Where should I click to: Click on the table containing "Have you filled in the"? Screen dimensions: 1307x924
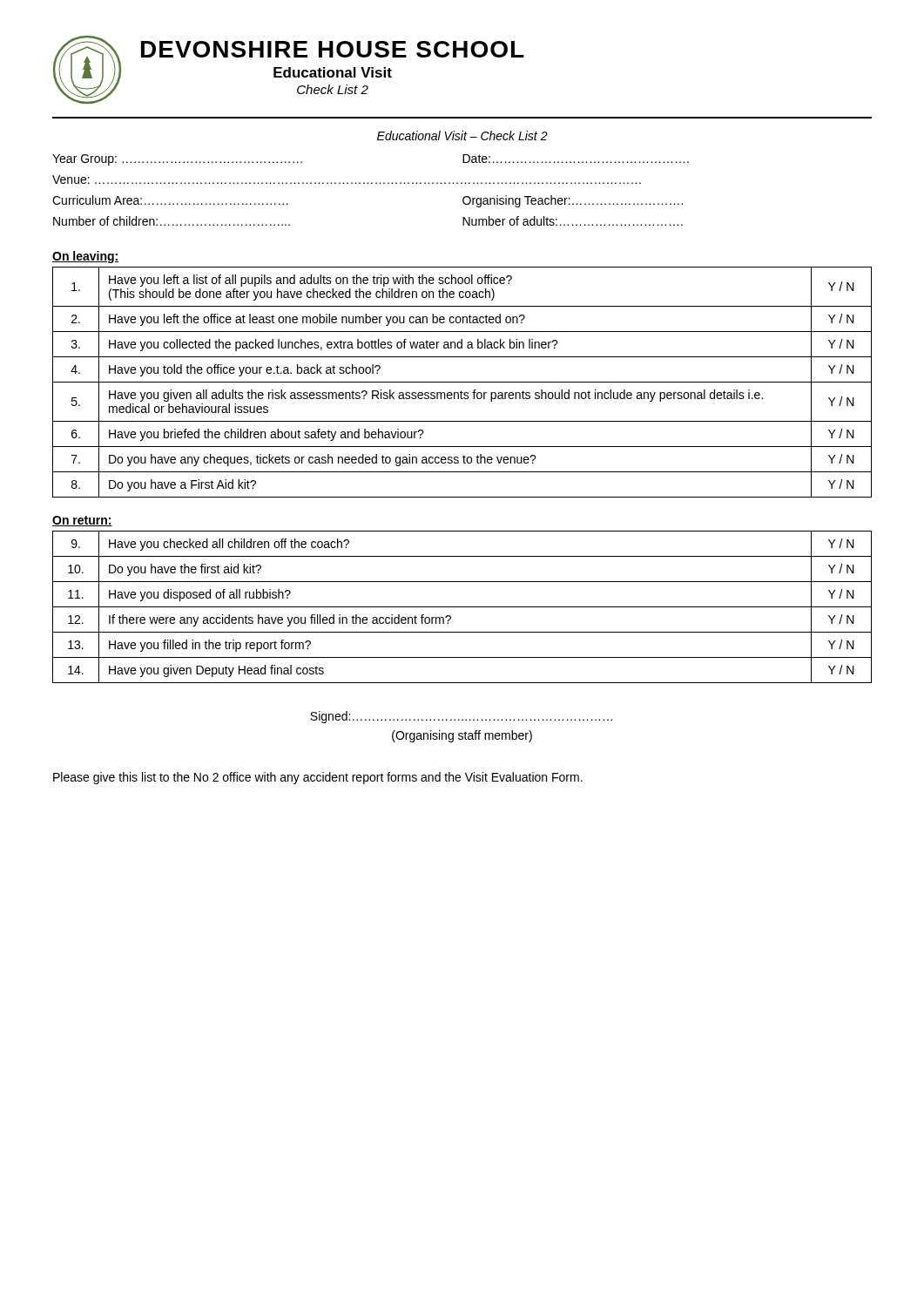[x=462, y=607]
